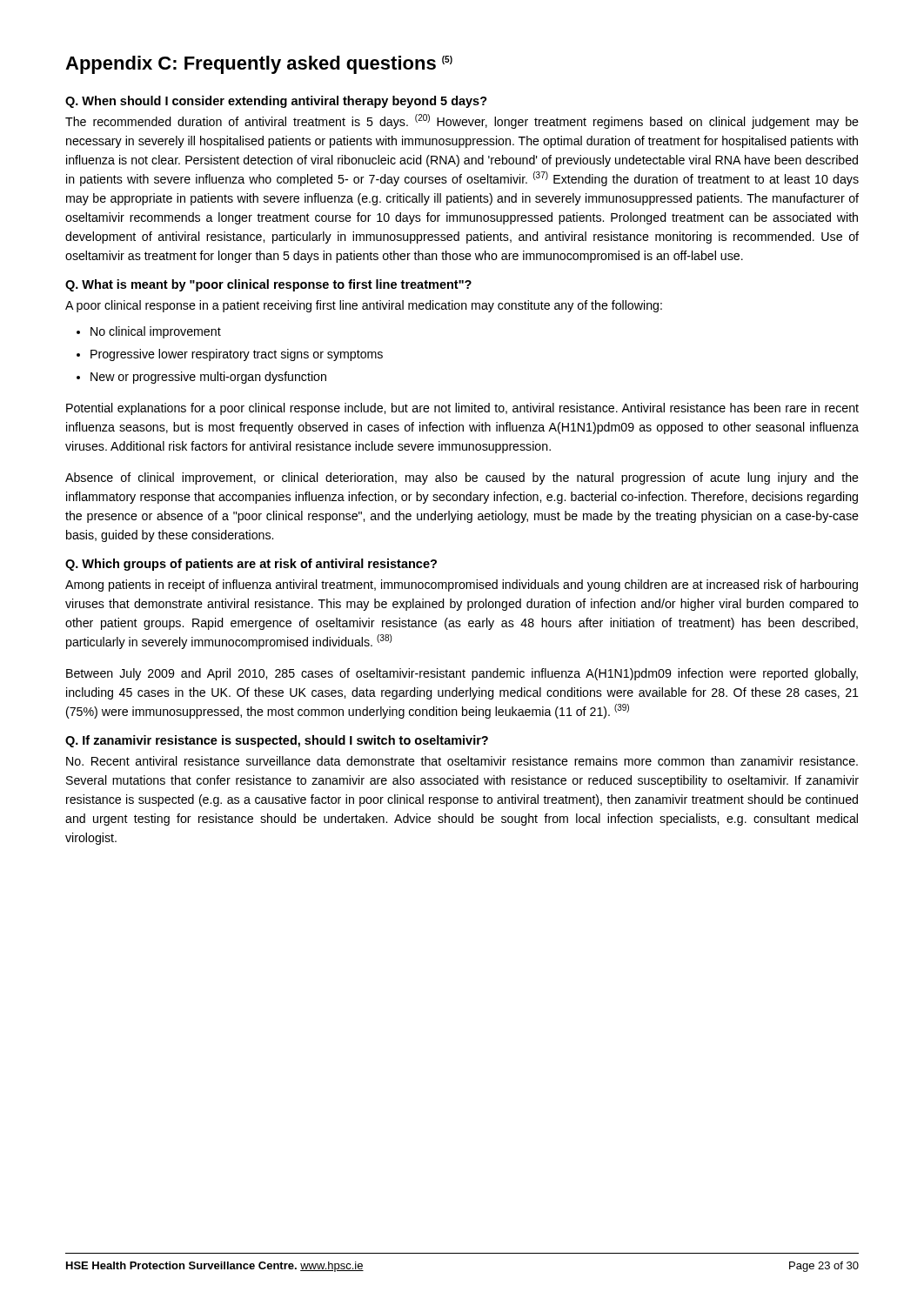Image resolution: width=924 pixels, height=1305 pixels.
Task: Locate the block of text that opens with "Potential explanations for a poor clinical"
Action: pos(462,427)
